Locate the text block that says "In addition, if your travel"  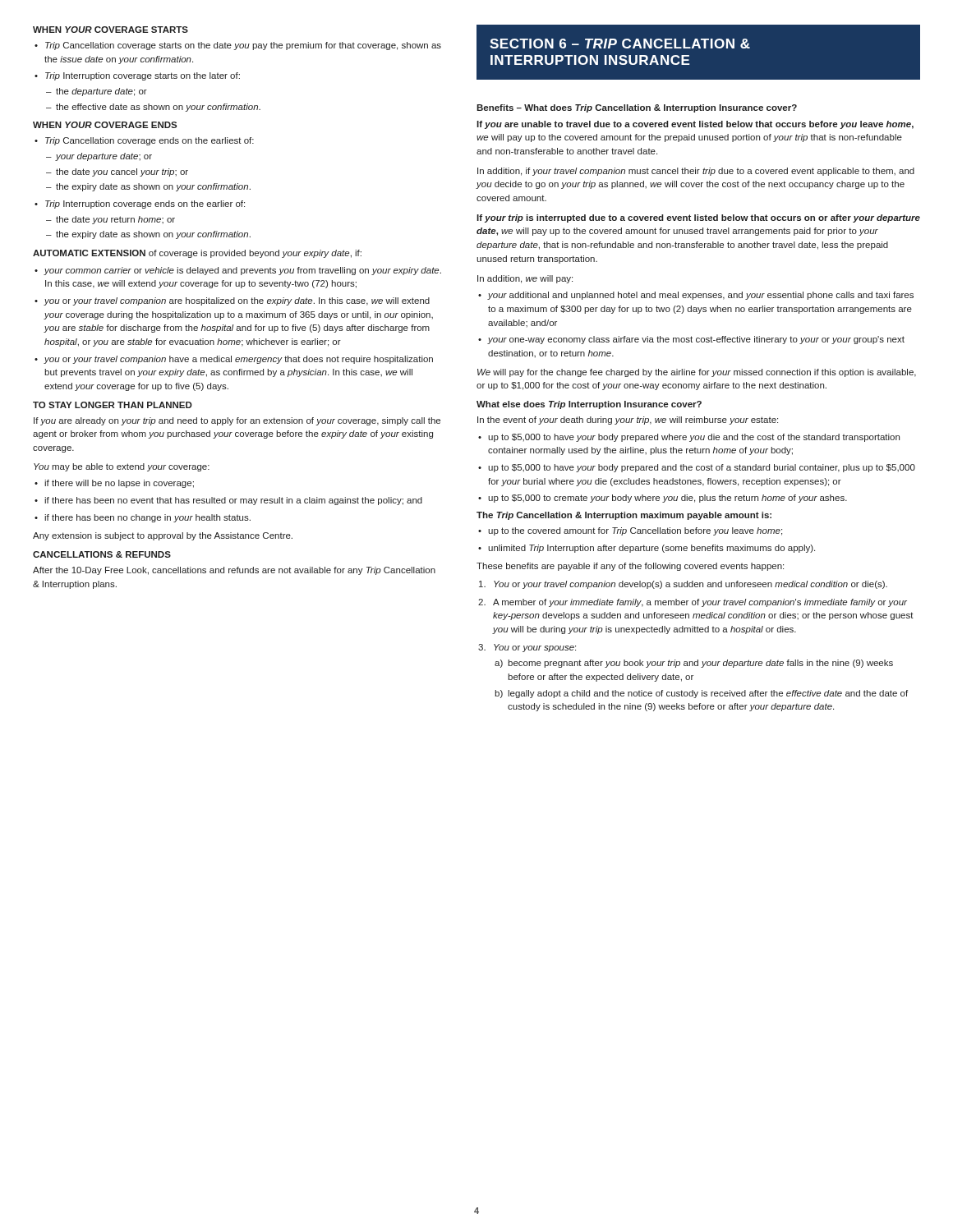pos(695,184)
